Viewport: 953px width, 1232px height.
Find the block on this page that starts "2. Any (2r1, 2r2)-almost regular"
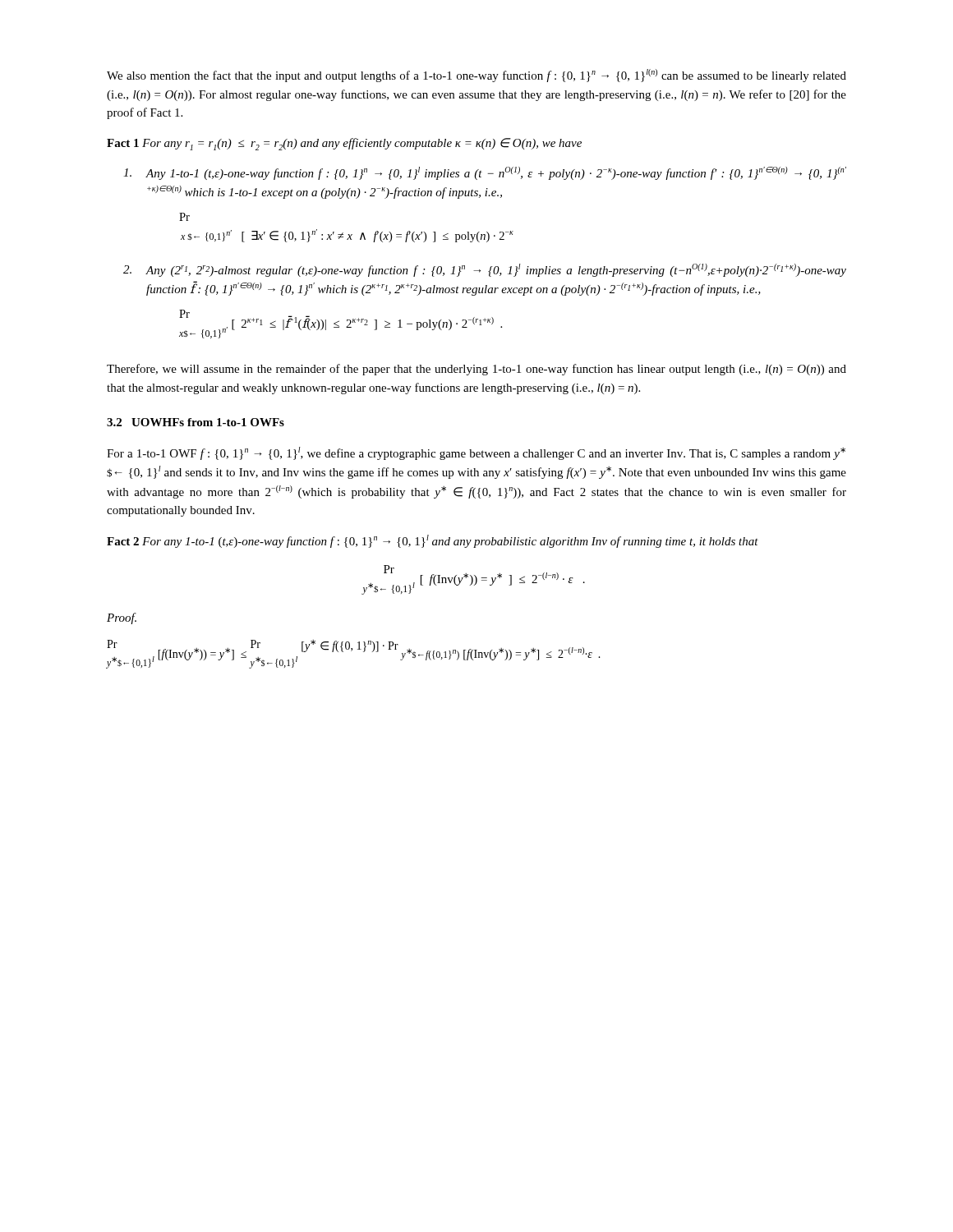click(485, 304)
